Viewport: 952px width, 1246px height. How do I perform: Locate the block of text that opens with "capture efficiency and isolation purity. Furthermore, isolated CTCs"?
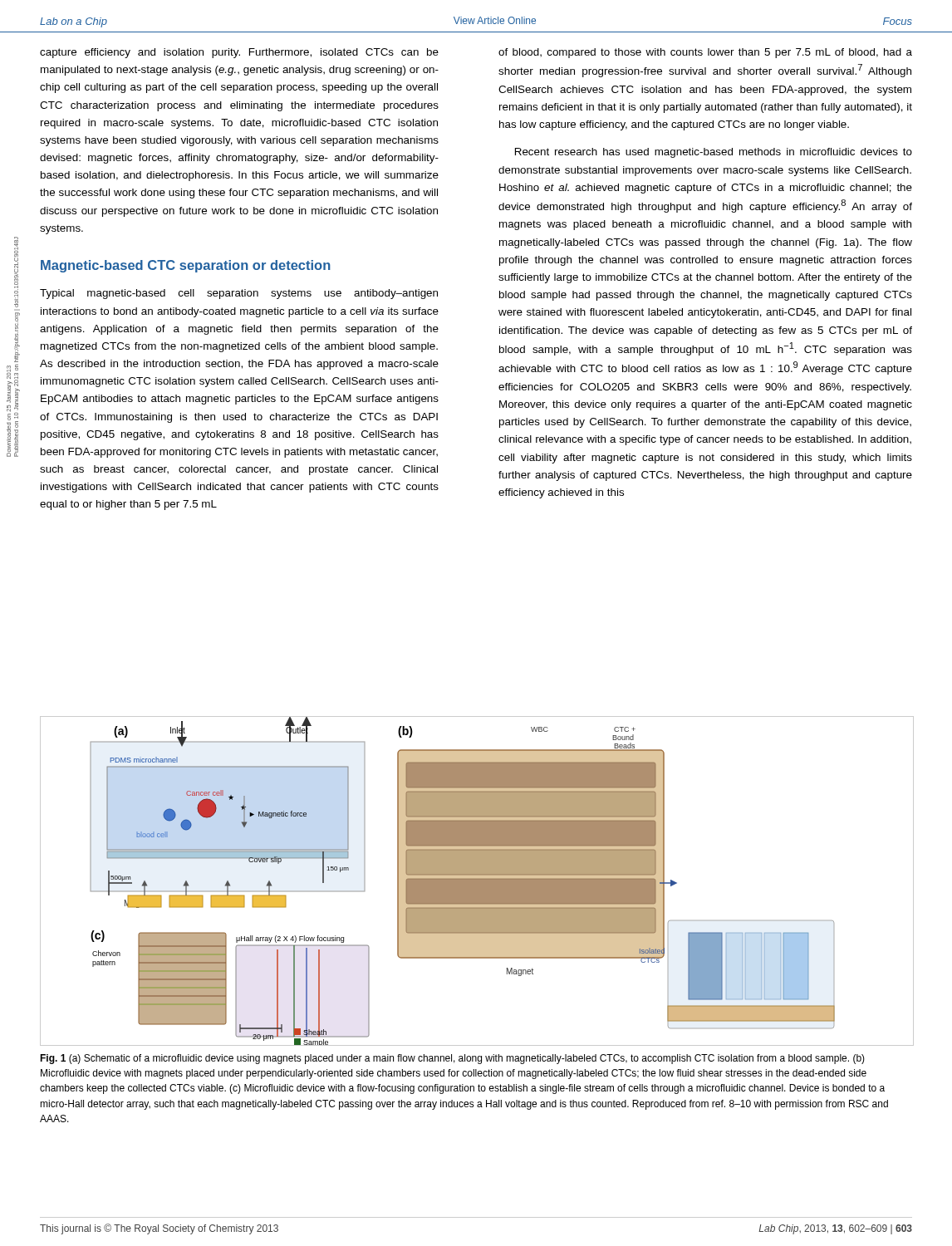click(x=239, y=140)
